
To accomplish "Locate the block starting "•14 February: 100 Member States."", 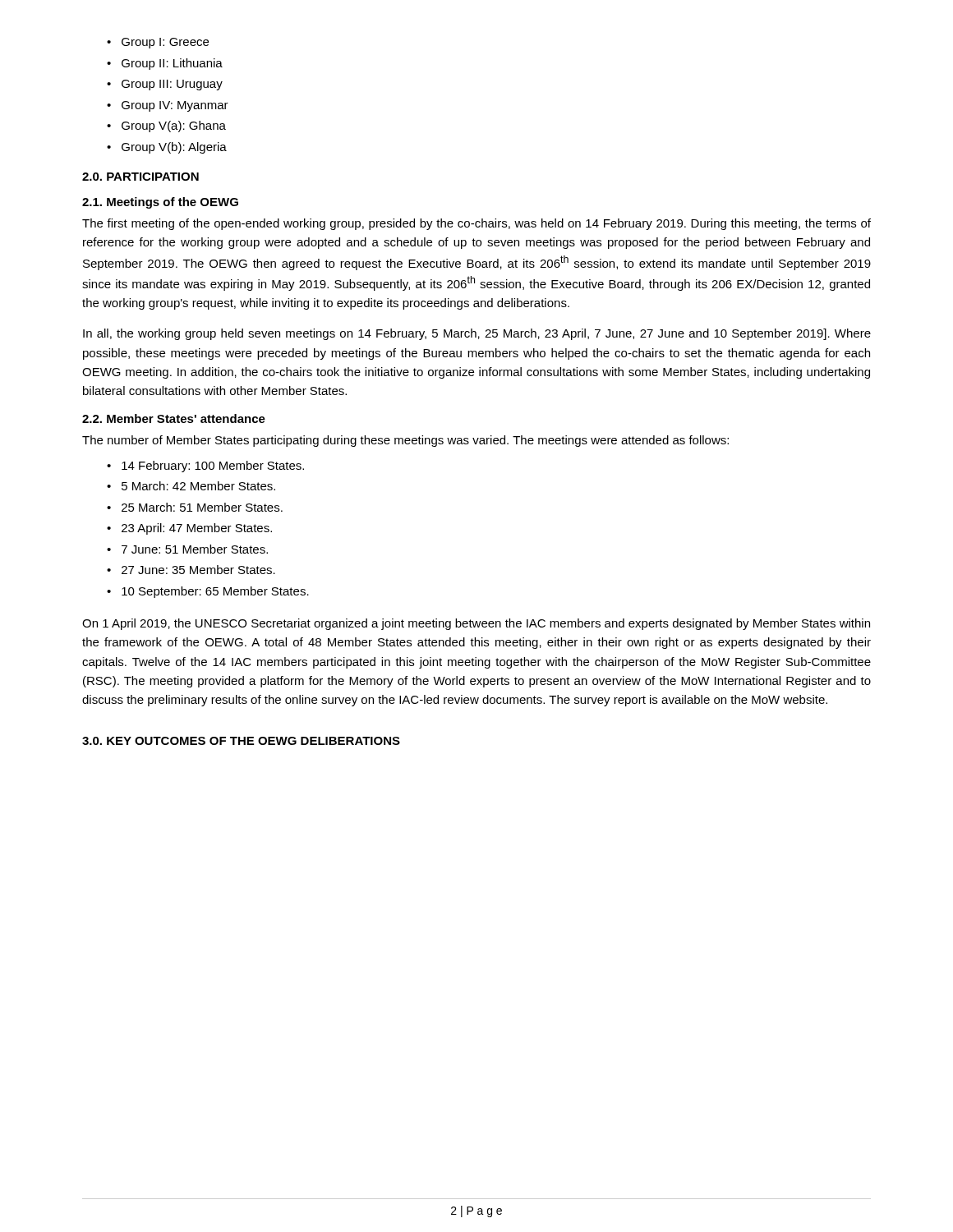I will point(206,465).
